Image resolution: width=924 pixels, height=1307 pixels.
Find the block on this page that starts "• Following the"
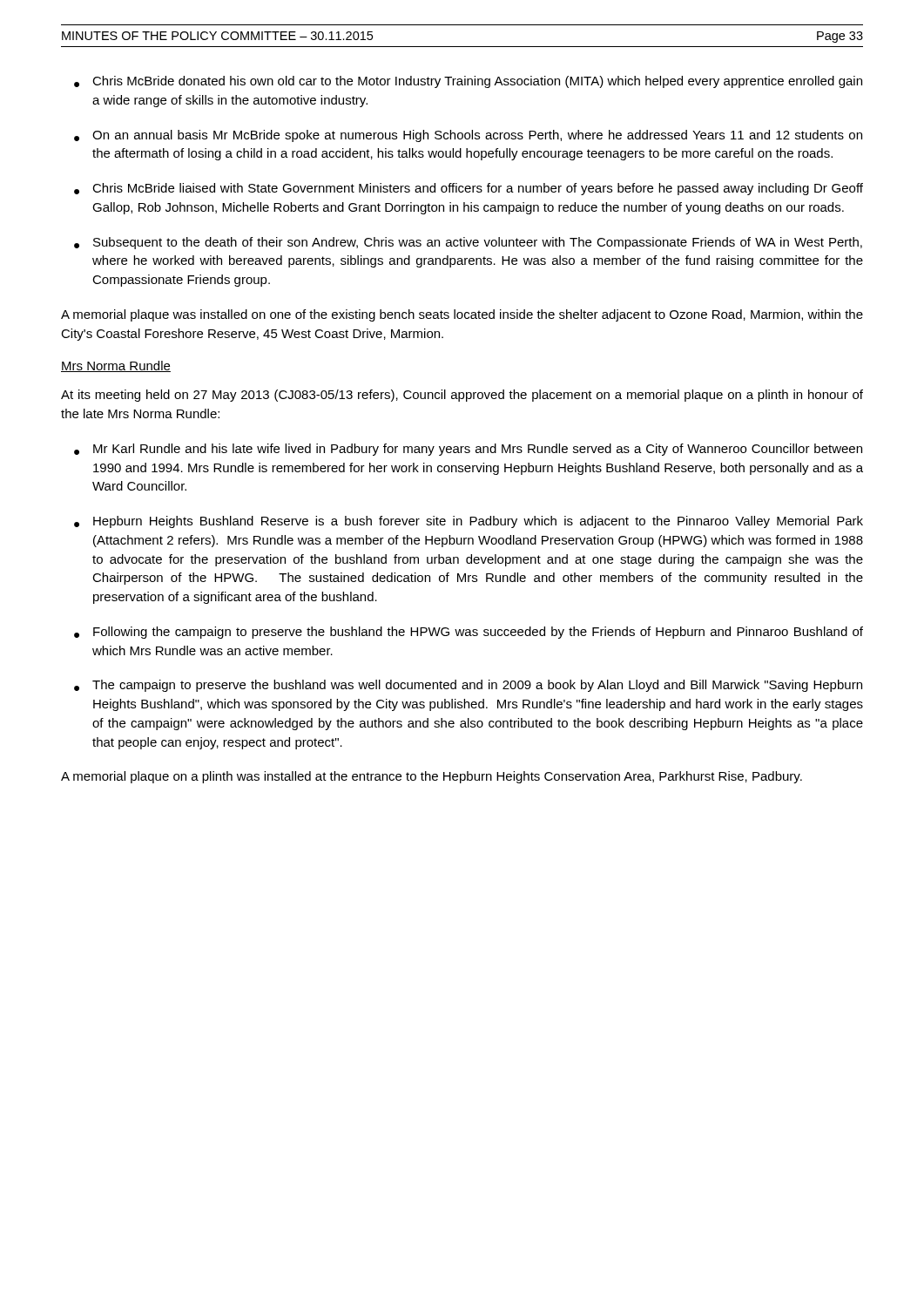[462, 641]
